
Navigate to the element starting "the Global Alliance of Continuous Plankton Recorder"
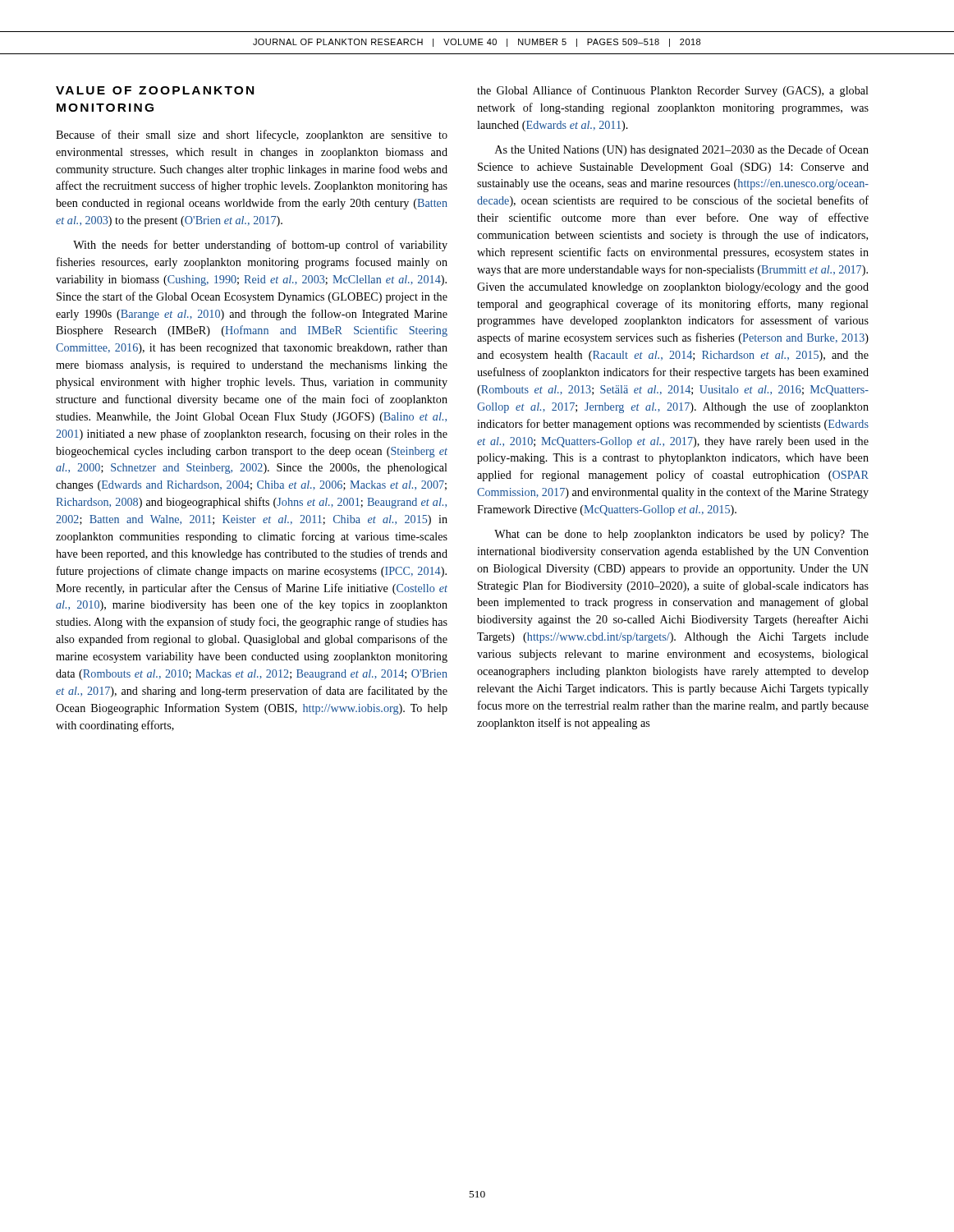673,407
